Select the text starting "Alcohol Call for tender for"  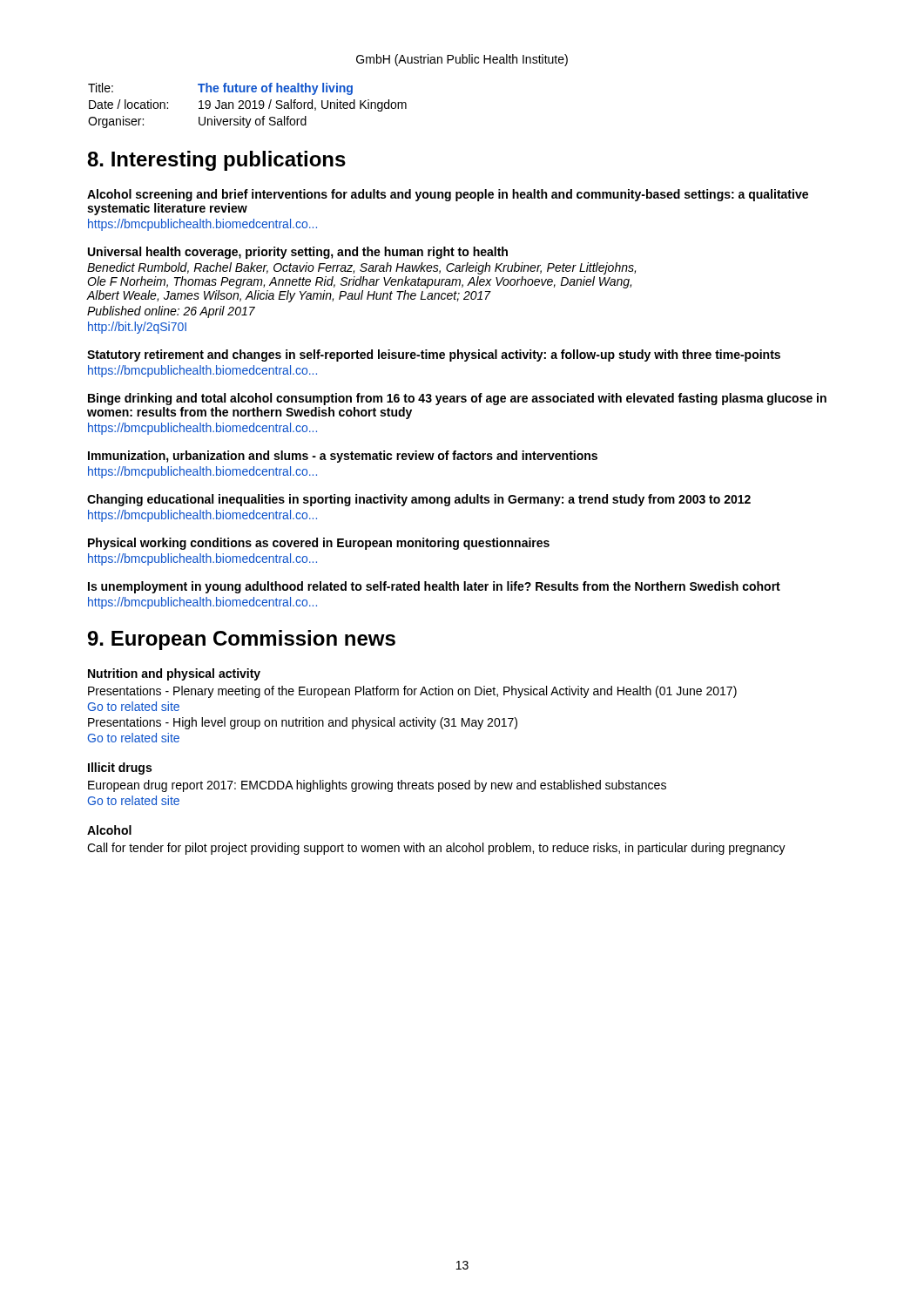pyautogui.click(x=462, y=839)
